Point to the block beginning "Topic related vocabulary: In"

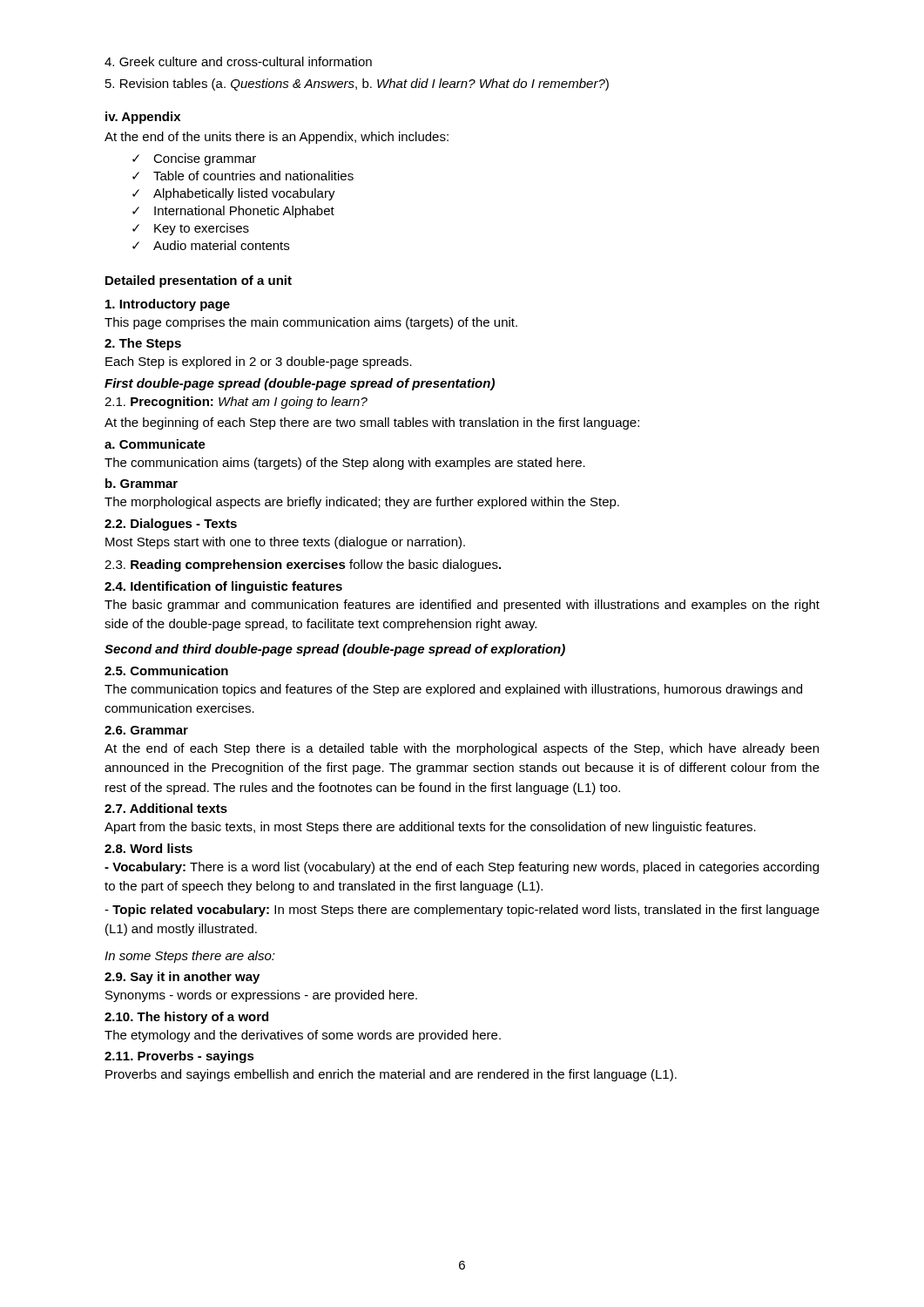pyautogui.click(x=462, y=919)
